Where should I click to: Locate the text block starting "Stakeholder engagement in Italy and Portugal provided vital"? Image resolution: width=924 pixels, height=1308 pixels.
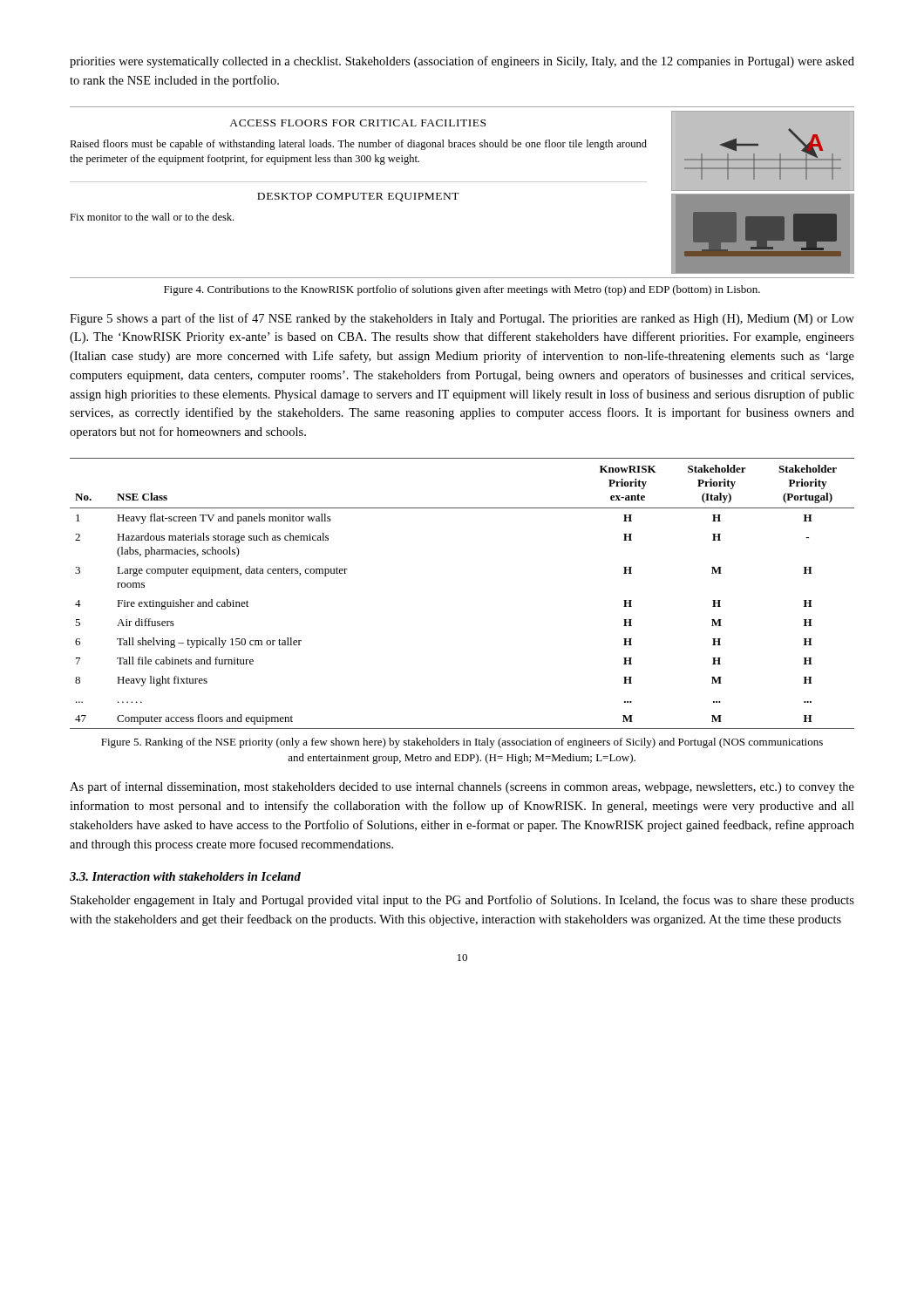point(462,910)
